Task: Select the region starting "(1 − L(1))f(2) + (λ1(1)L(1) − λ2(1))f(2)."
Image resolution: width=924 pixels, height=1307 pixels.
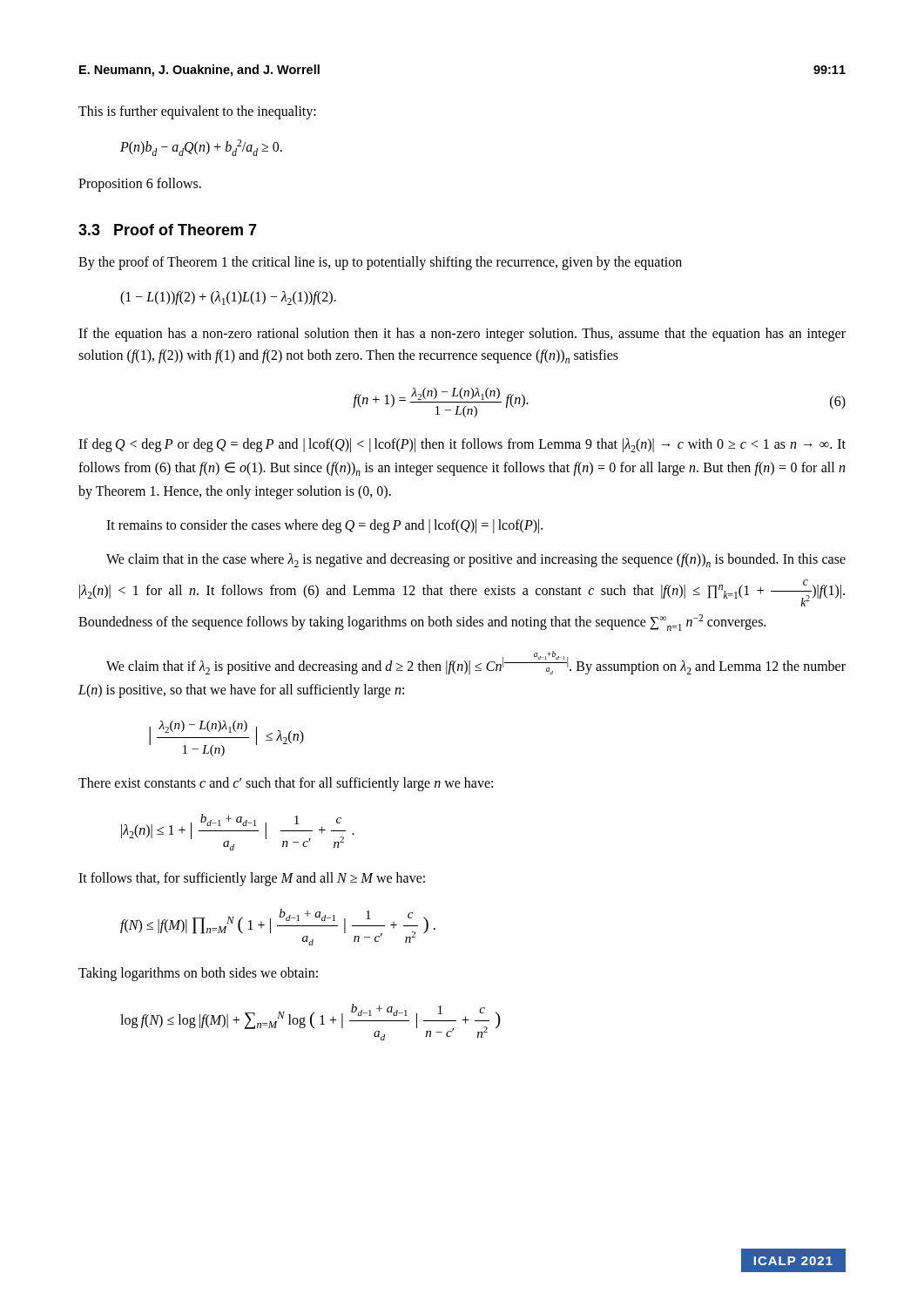Action: coord(228,298)
